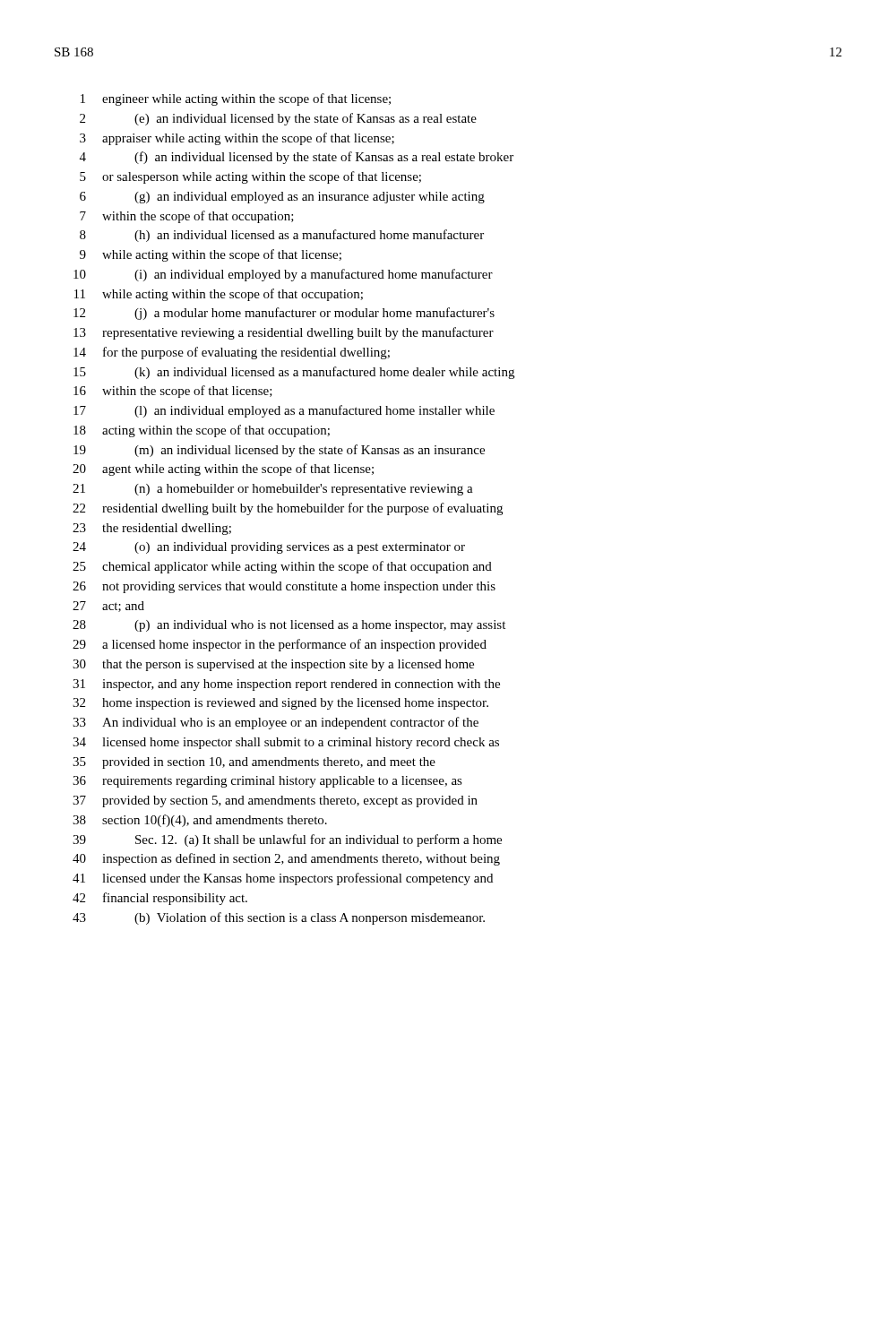Click on the passage starting "35 provided in section 10, and amendments"
The width and height of the screenshot is (896, 1344).
(254, 763)
